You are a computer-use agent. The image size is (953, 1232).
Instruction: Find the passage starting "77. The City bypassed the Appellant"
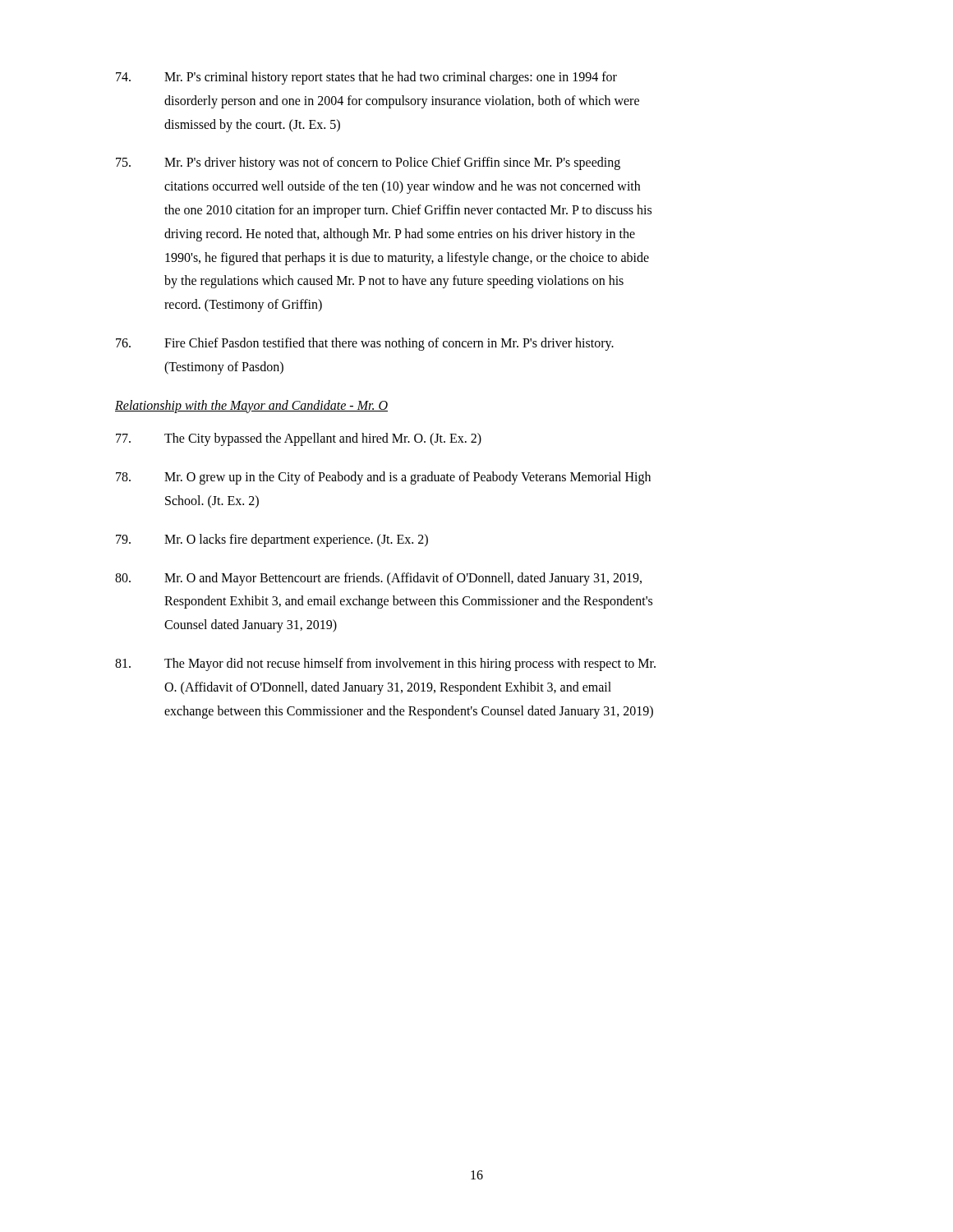(476, 439)
